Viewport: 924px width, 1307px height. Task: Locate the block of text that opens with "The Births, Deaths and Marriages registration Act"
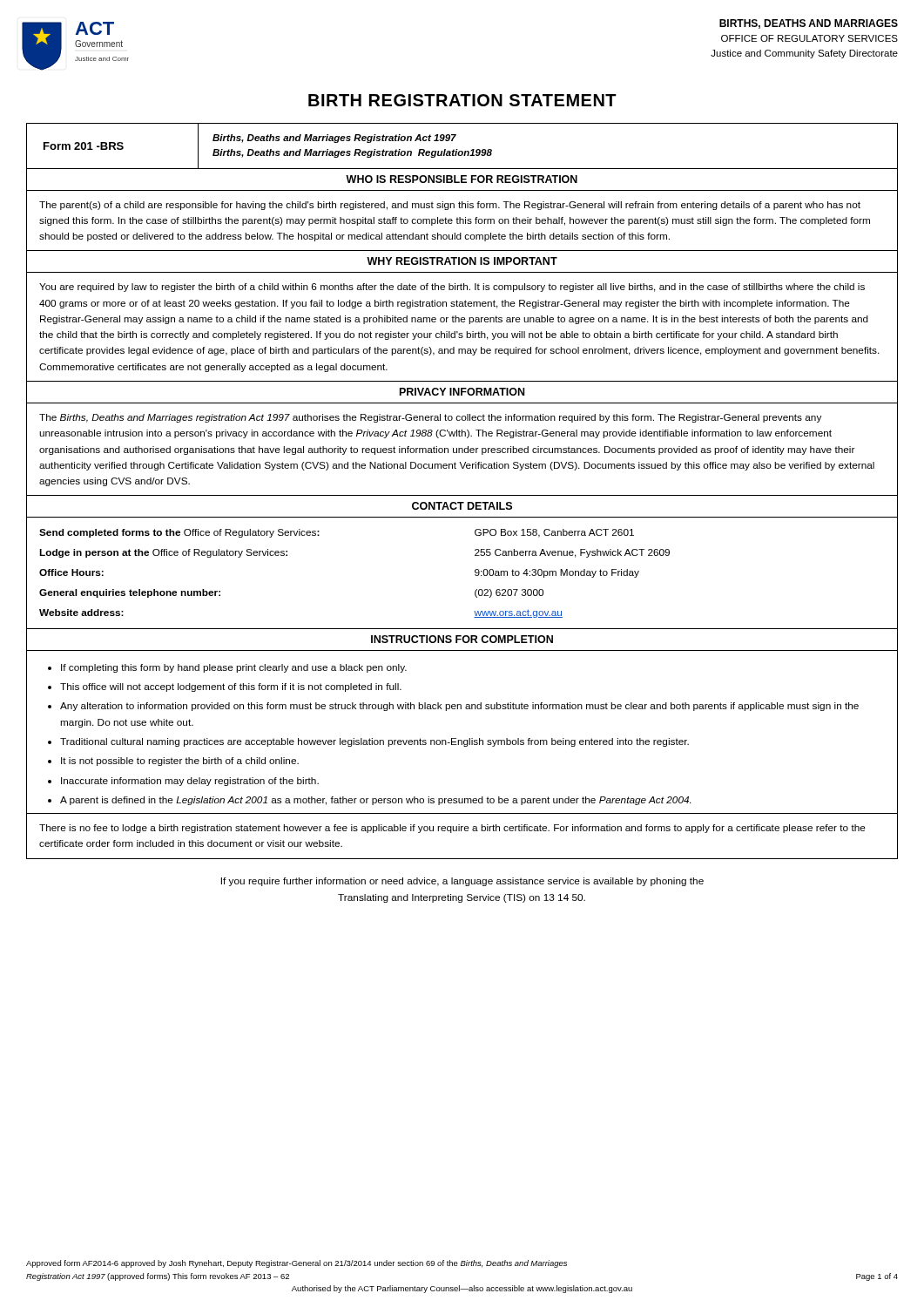(x=462, y=449)
